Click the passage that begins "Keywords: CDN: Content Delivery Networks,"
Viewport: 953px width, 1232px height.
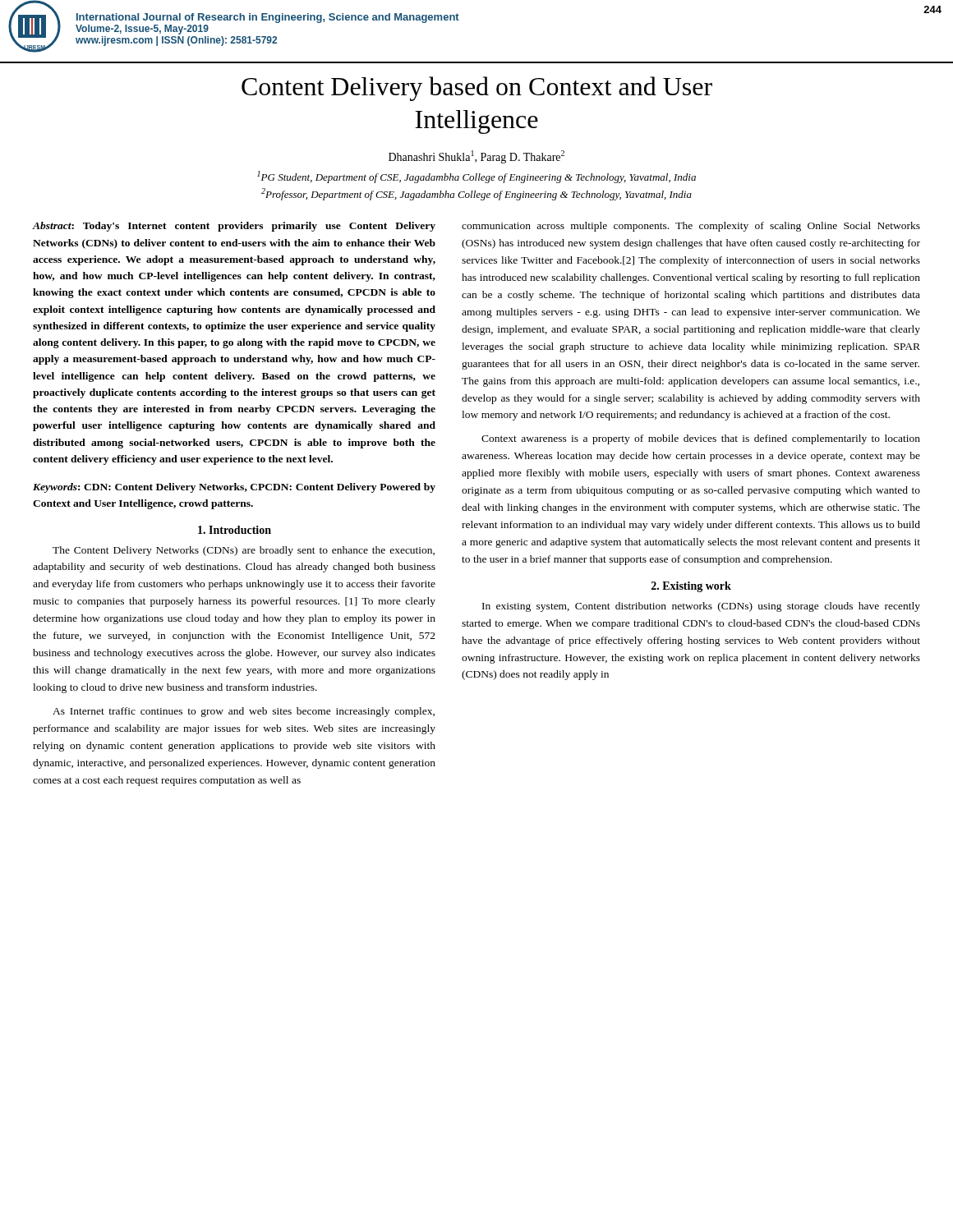(234, 496)
